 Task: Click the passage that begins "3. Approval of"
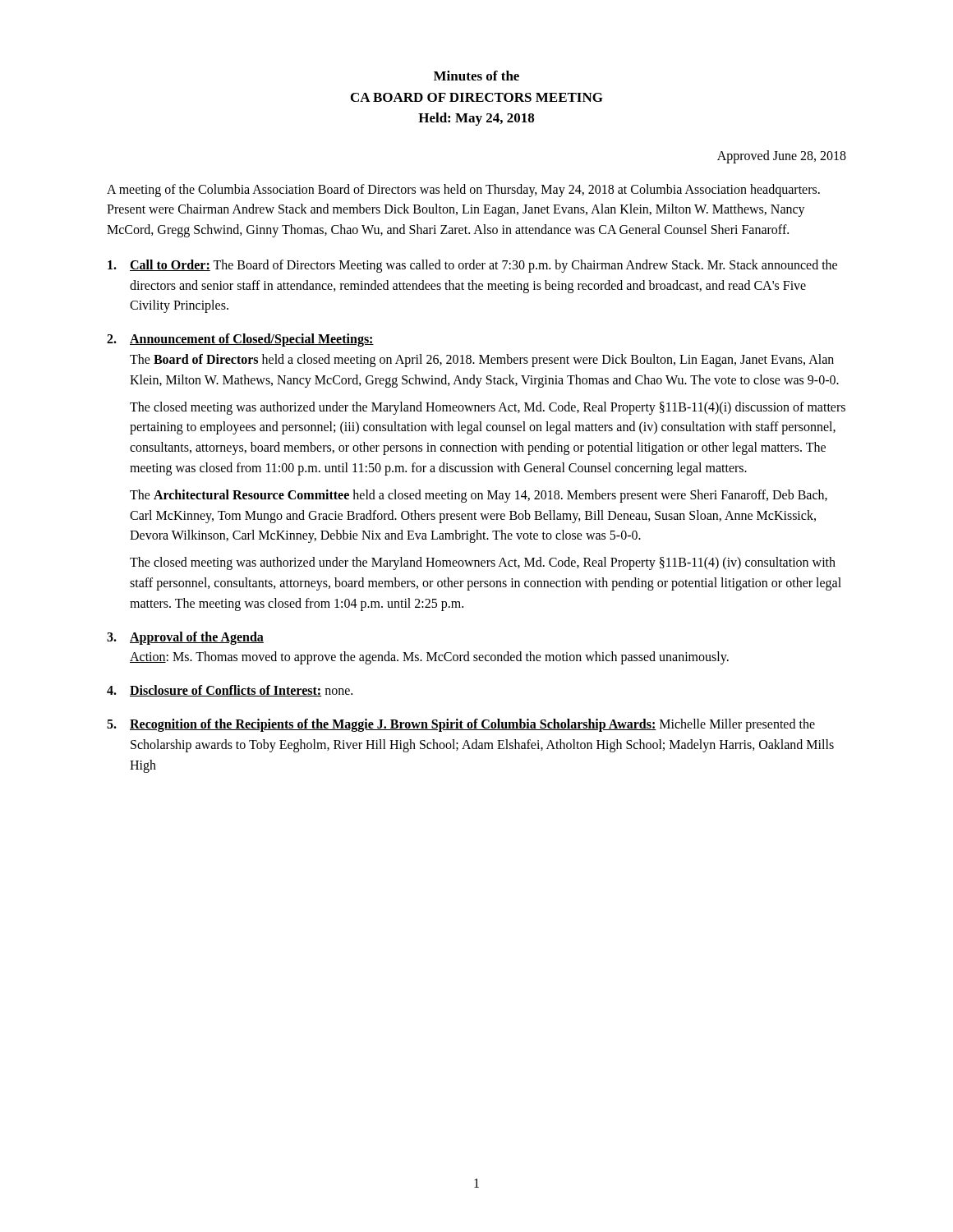pyautogui.click(x=476, y=648)
